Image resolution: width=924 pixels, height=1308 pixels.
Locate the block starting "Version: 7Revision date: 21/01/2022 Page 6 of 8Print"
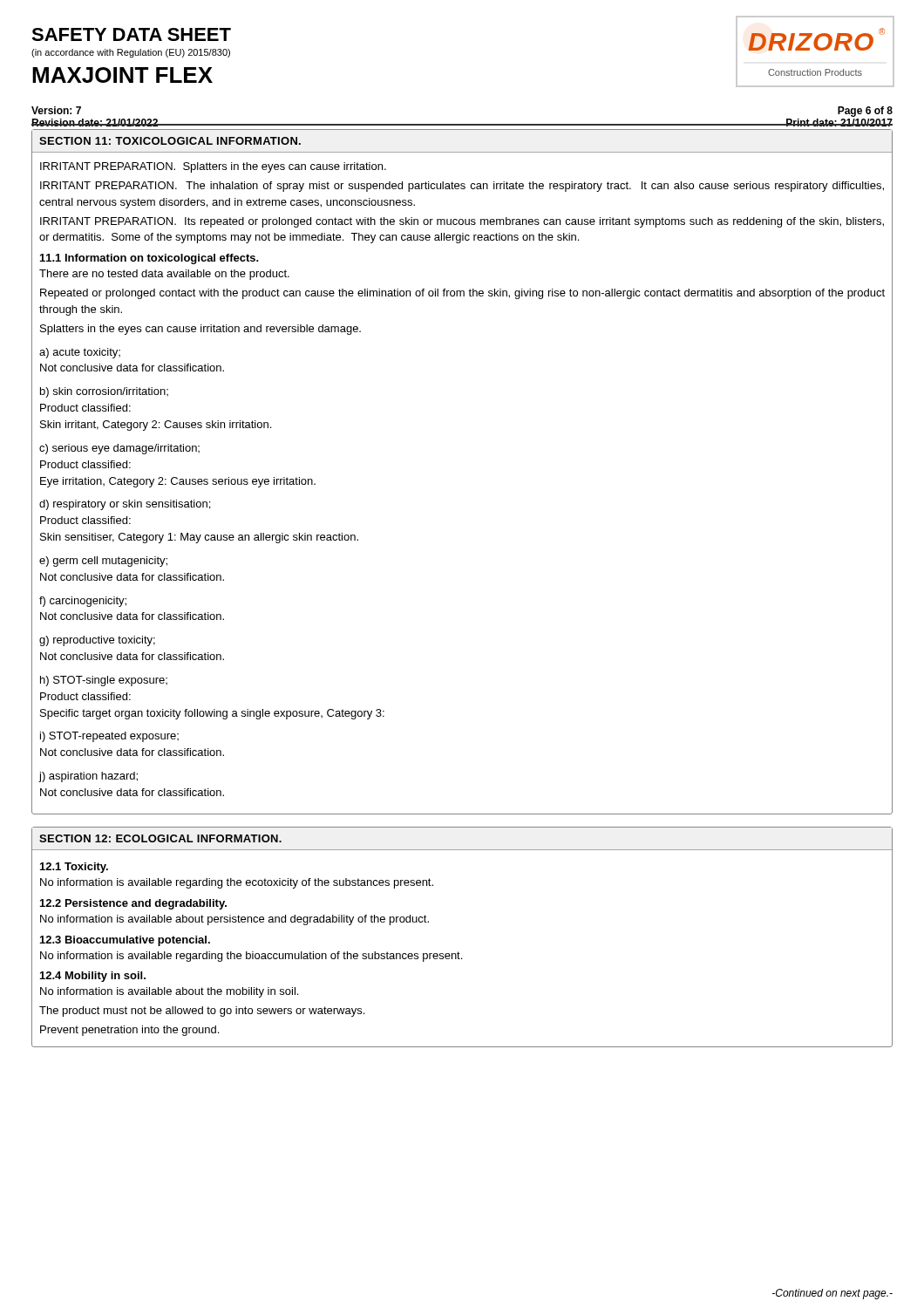pyautogui.click(x=462, y=117)
